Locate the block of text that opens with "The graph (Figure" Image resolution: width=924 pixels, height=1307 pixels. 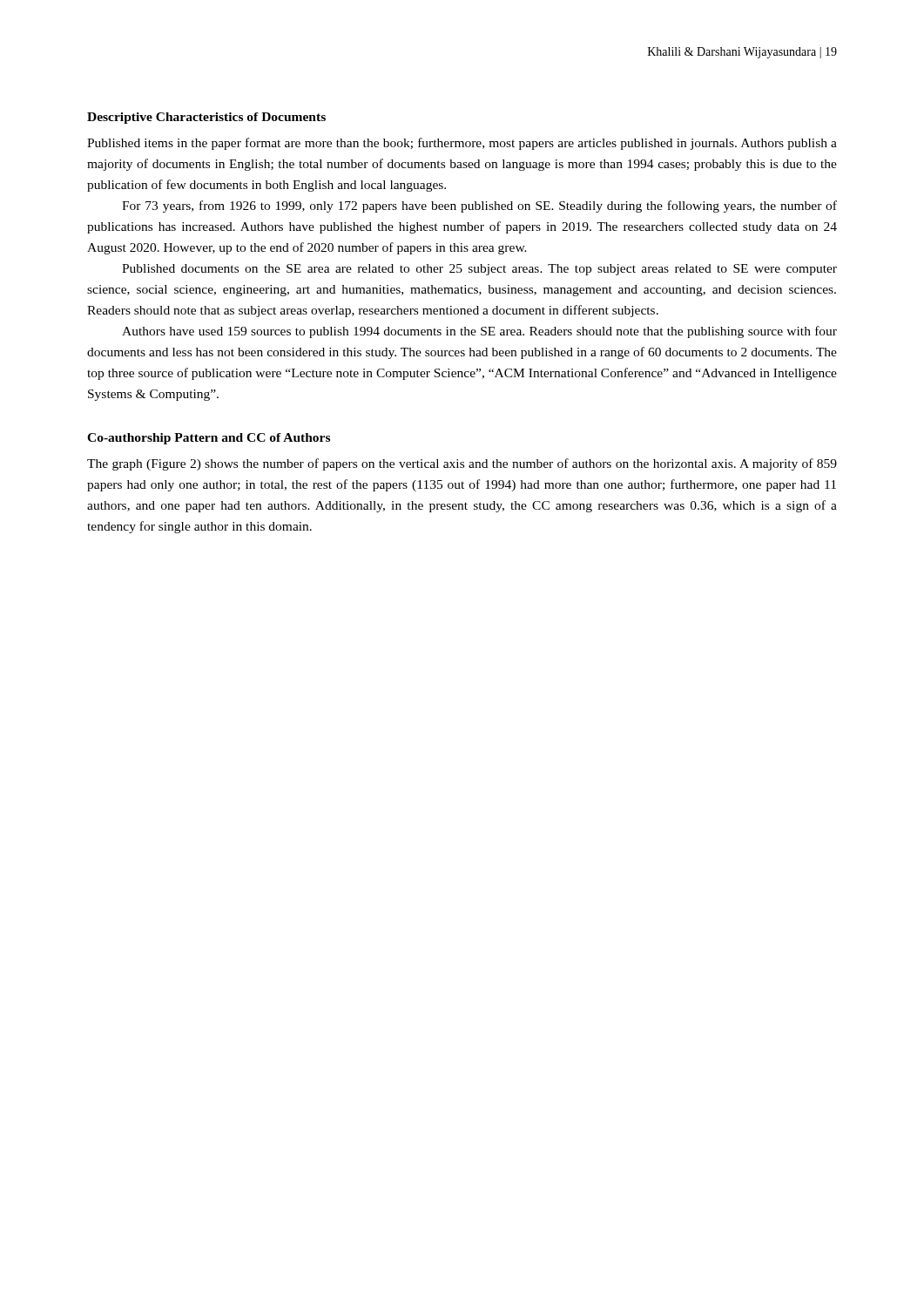[462, 495]
